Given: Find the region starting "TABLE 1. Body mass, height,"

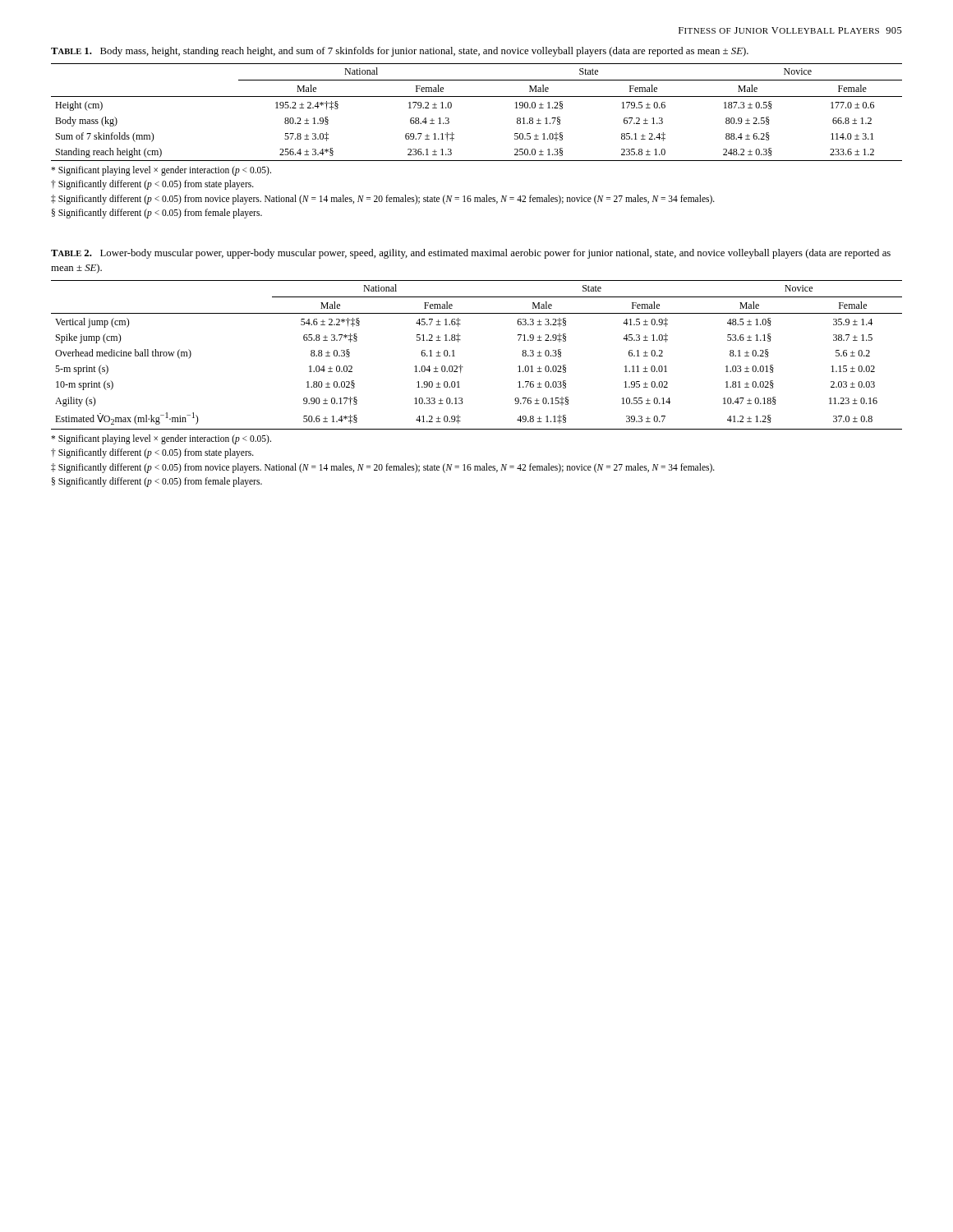Looking at the screenshot, I should coord(400,51).
